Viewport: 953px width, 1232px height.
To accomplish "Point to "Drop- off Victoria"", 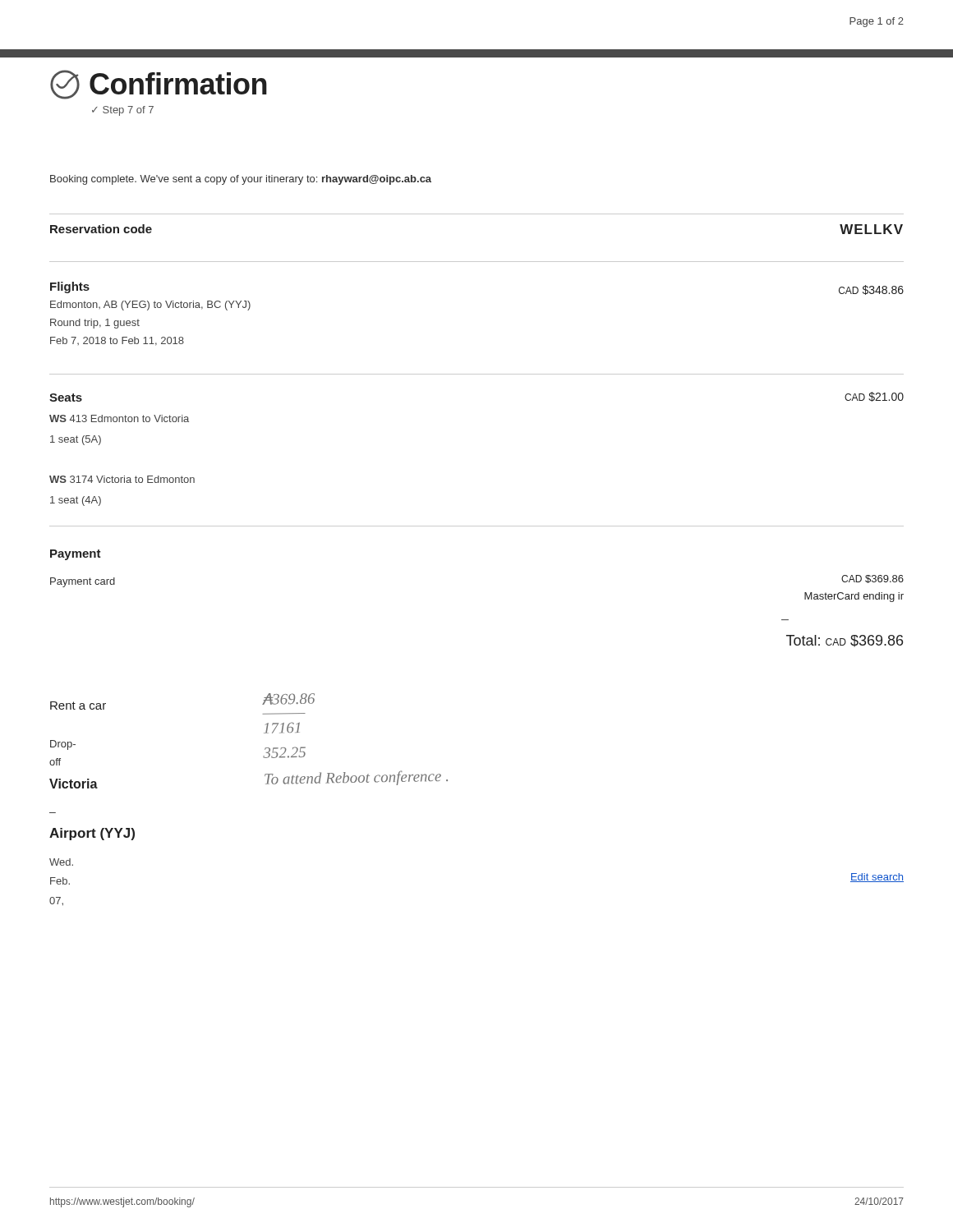I will tap(63, 745).
